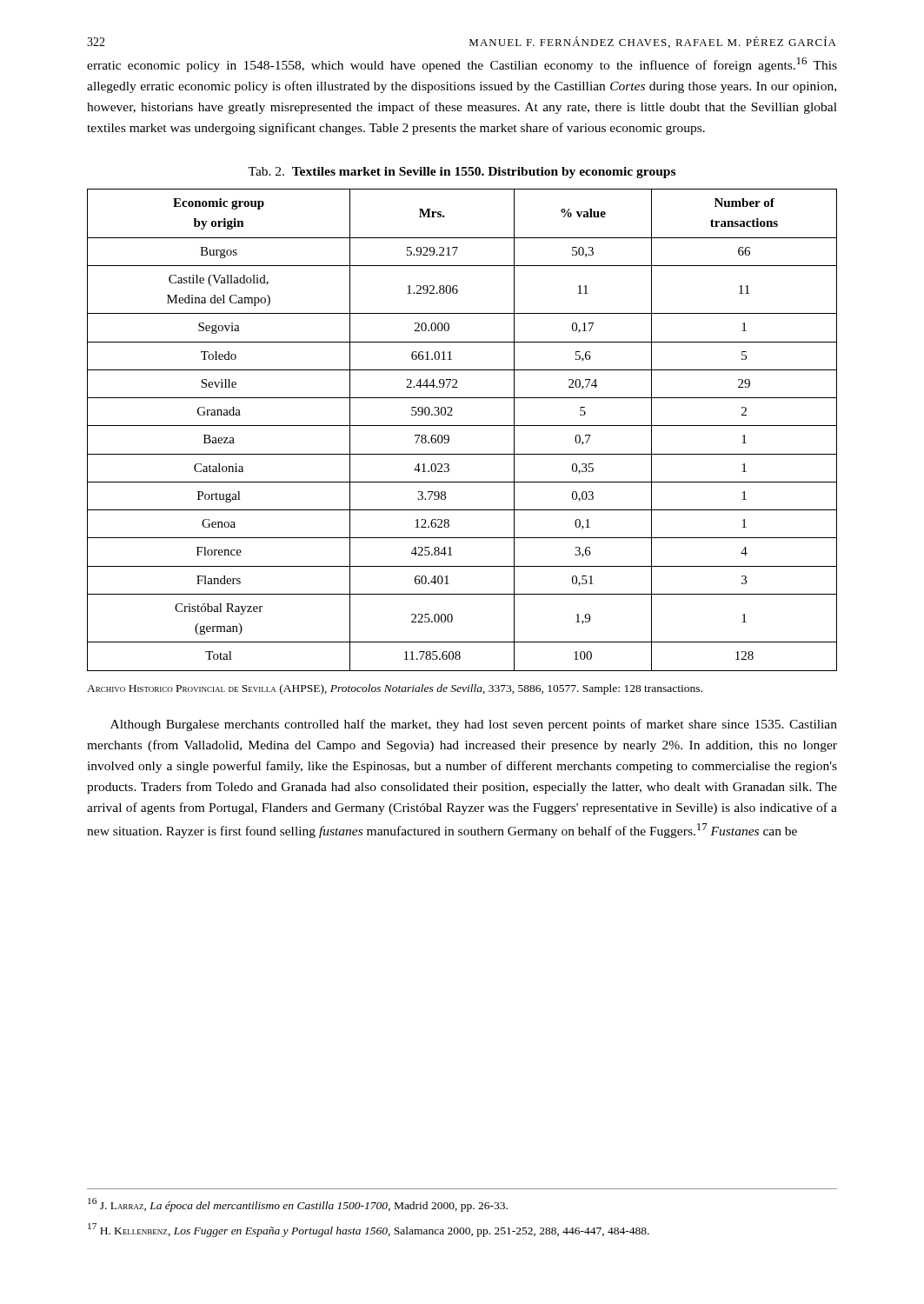Point to the block starting "Tab. 2. Textiles market in"
Image resolution: width=924 pixels, height=1304 pixels.
click(462, 171)
